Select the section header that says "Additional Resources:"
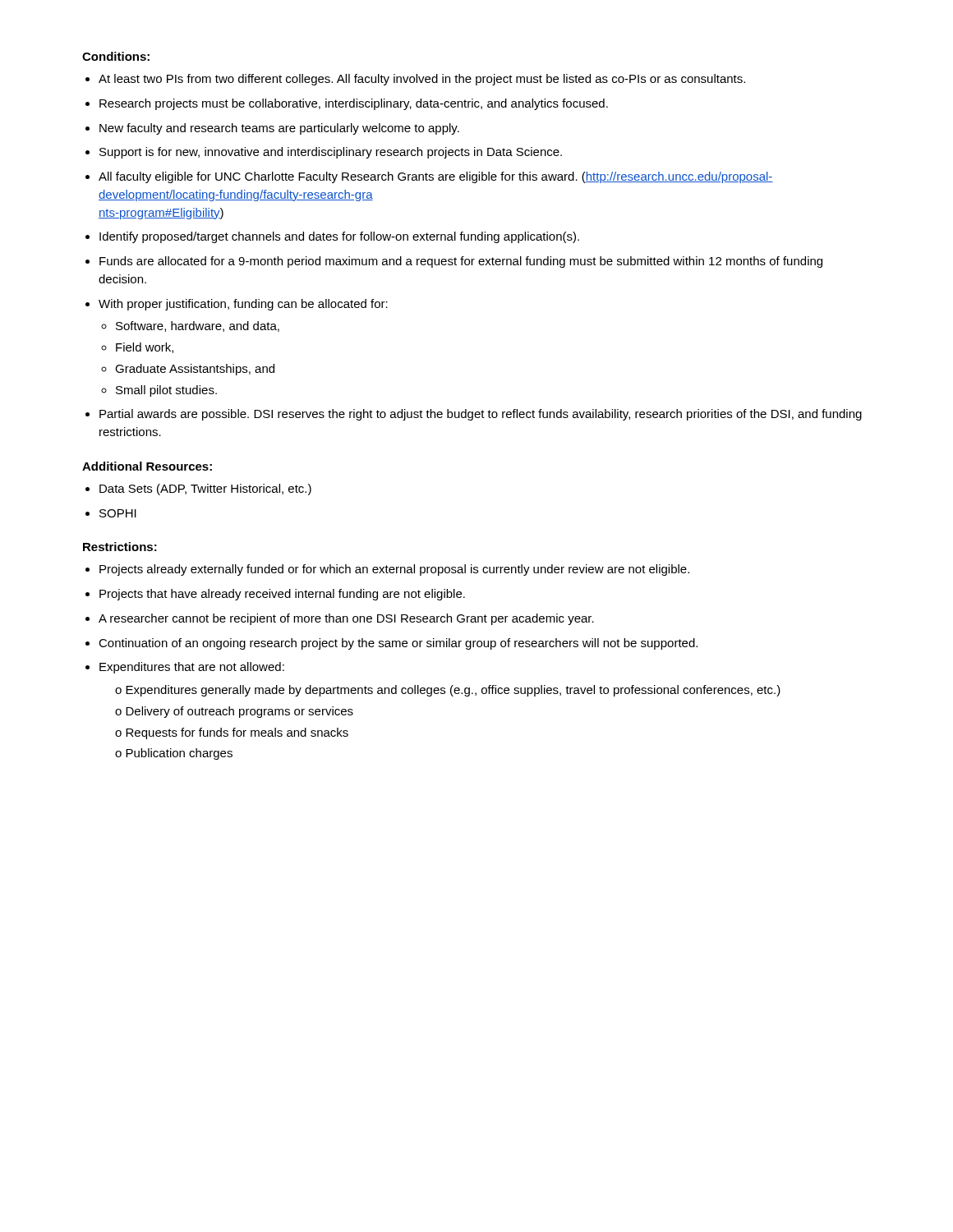 148,466
